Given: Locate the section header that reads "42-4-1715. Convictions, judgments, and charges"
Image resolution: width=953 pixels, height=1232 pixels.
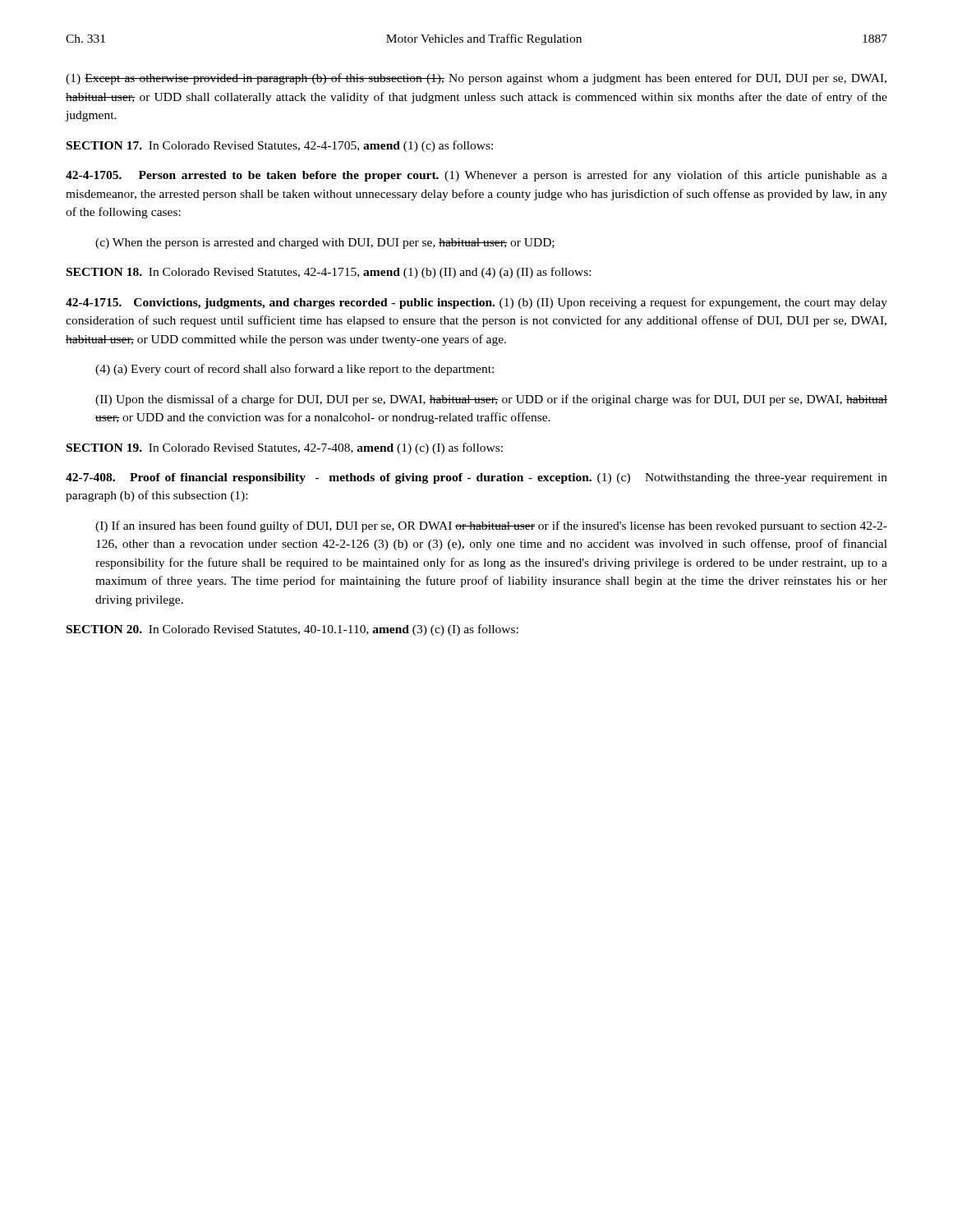Looking at the screenshot, I should pos(476,321).
